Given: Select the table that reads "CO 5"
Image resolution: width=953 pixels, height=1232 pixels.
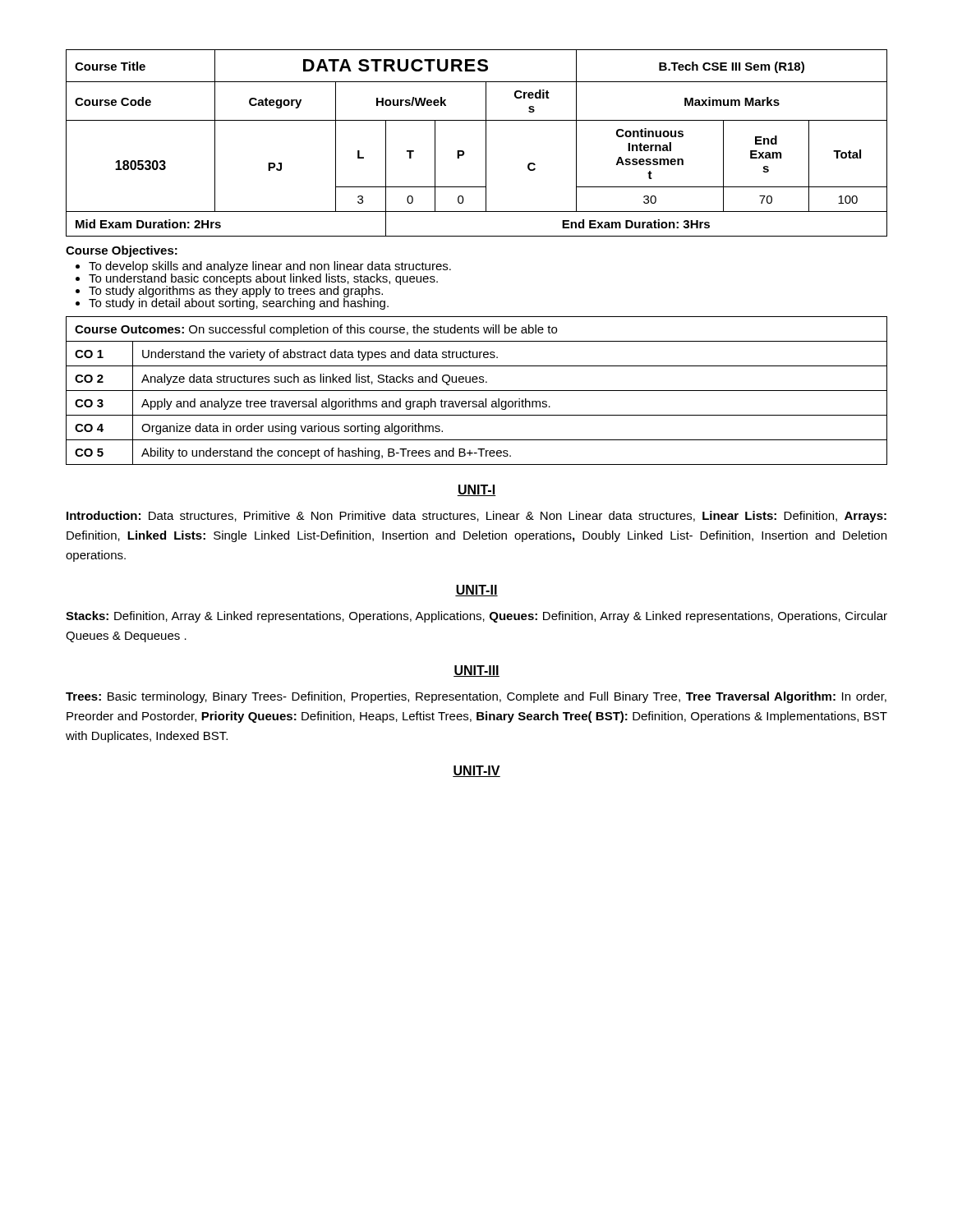Looking at the screenshot, I should [476, 391].
